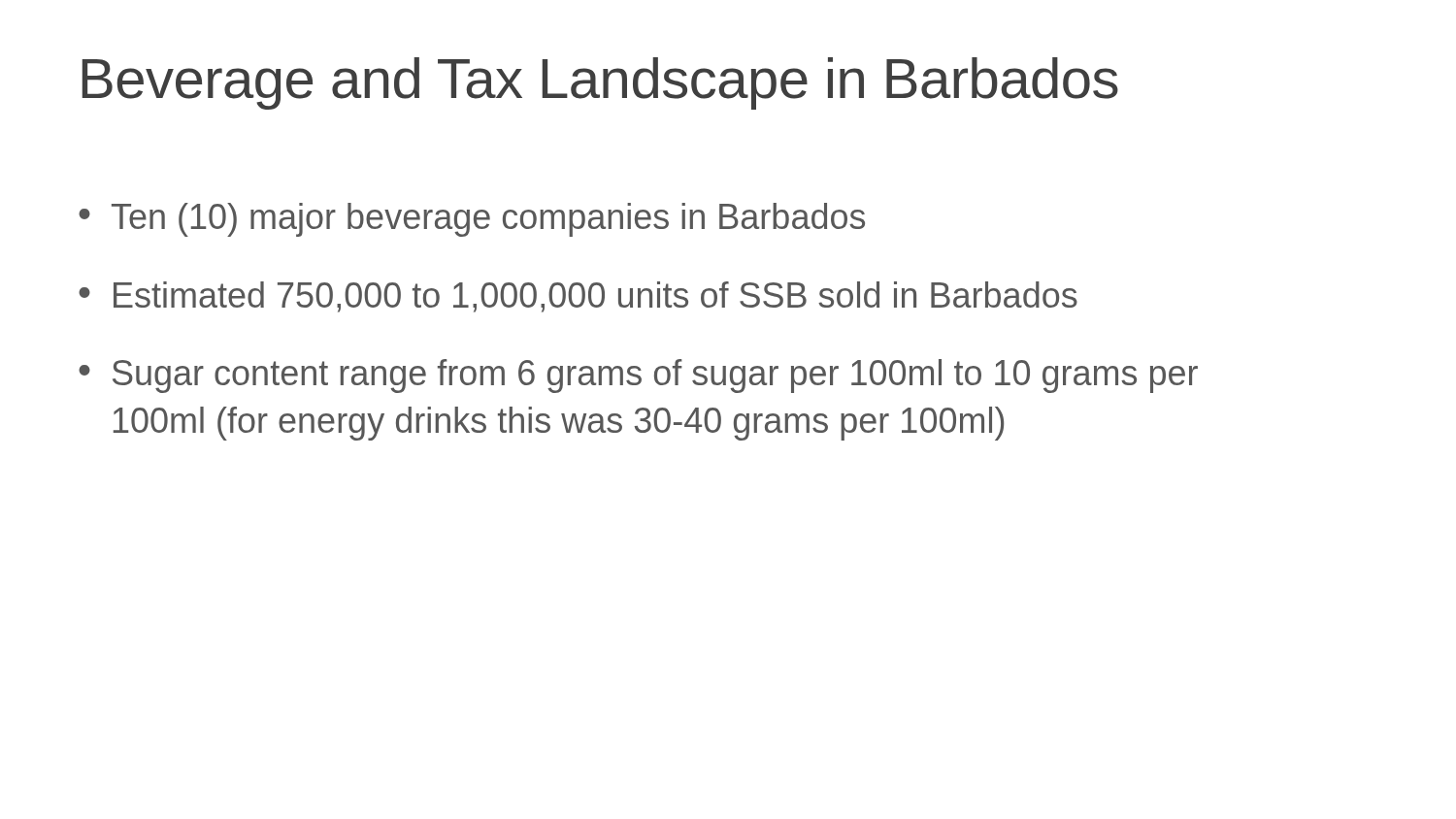Click on the passage starting "• Estimated 750,000 to 1,000,000 units of SSB"

(x=578, y=296)
